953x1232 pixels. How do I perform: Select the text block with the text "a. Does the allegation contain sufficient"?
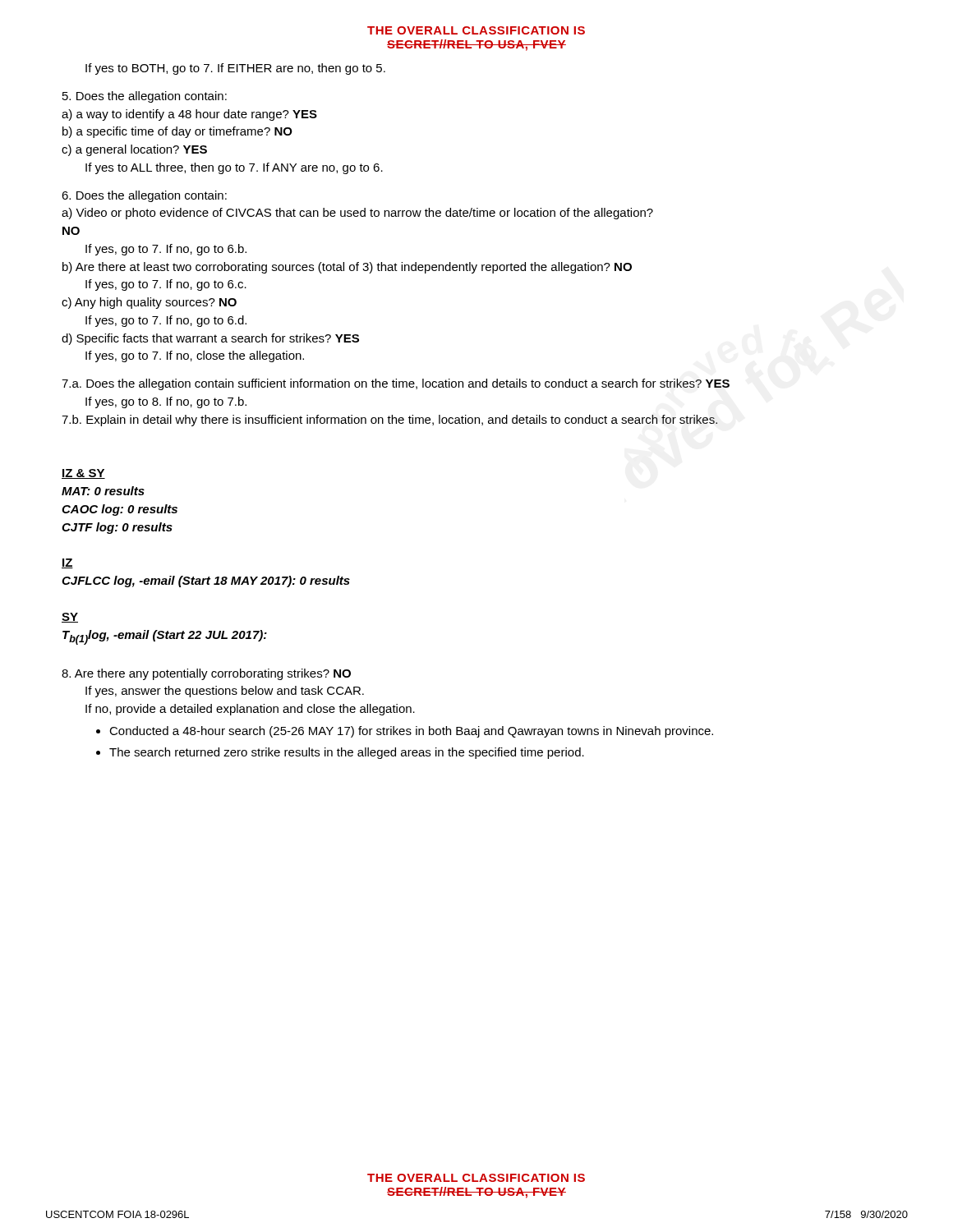coord(479,383)
